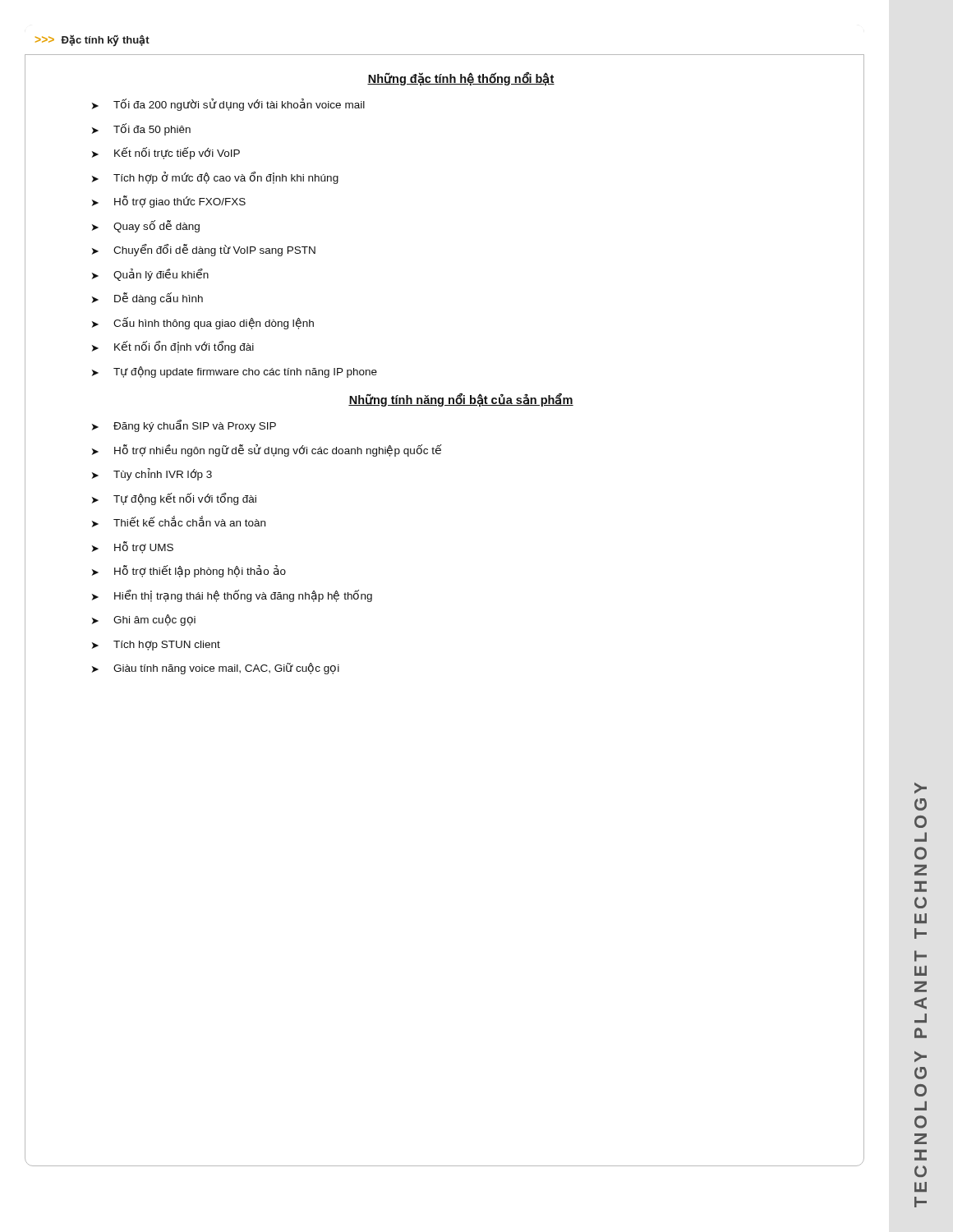Find the text block starting "➤ Hỗ trợ nhiều ngôn ngữ"

tap(266, 451)
